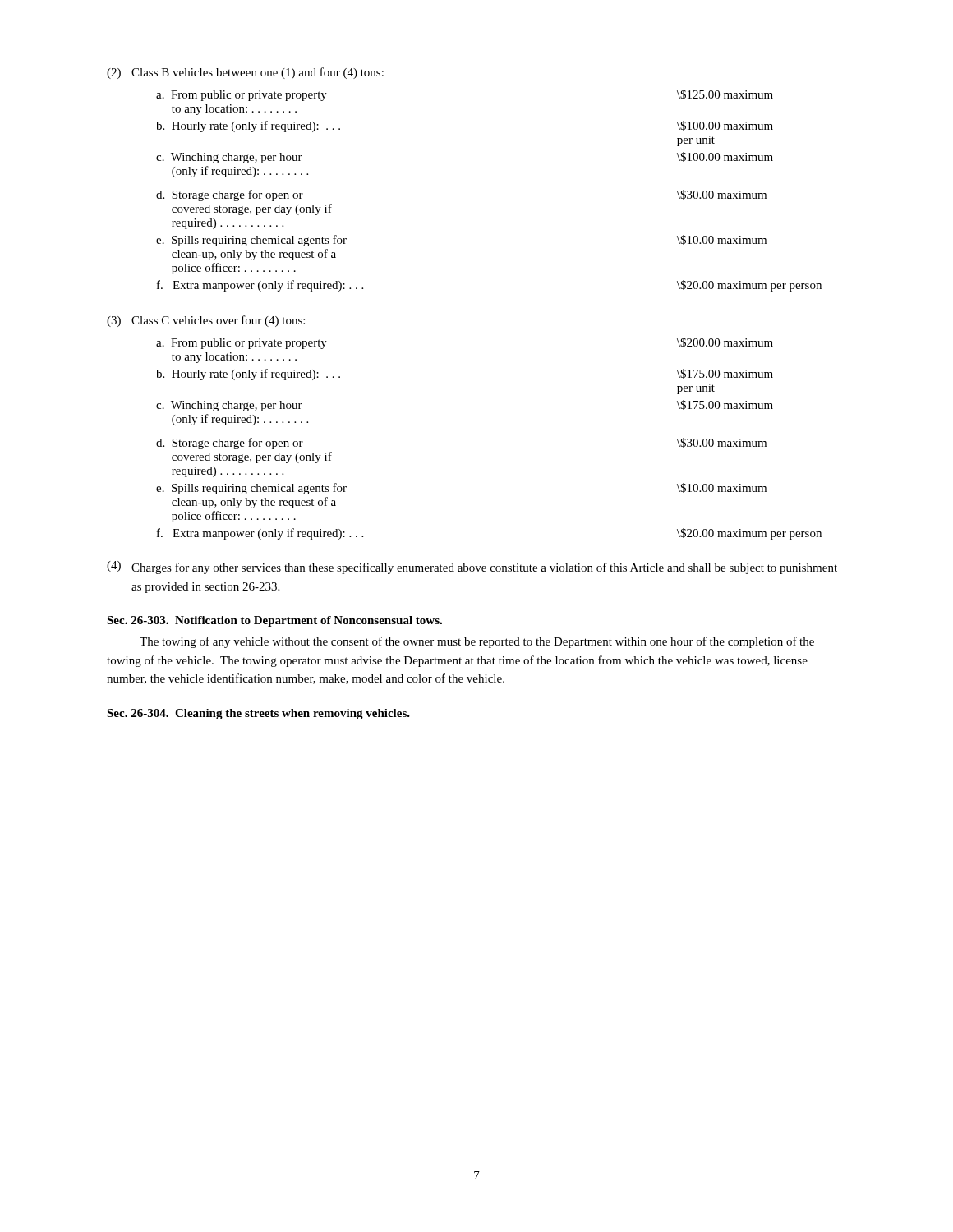The height and width of the screenshot is (1232, 953).
Task: Locate the region starting "The towing of any vehicle without the consent"
Action: 461,660
